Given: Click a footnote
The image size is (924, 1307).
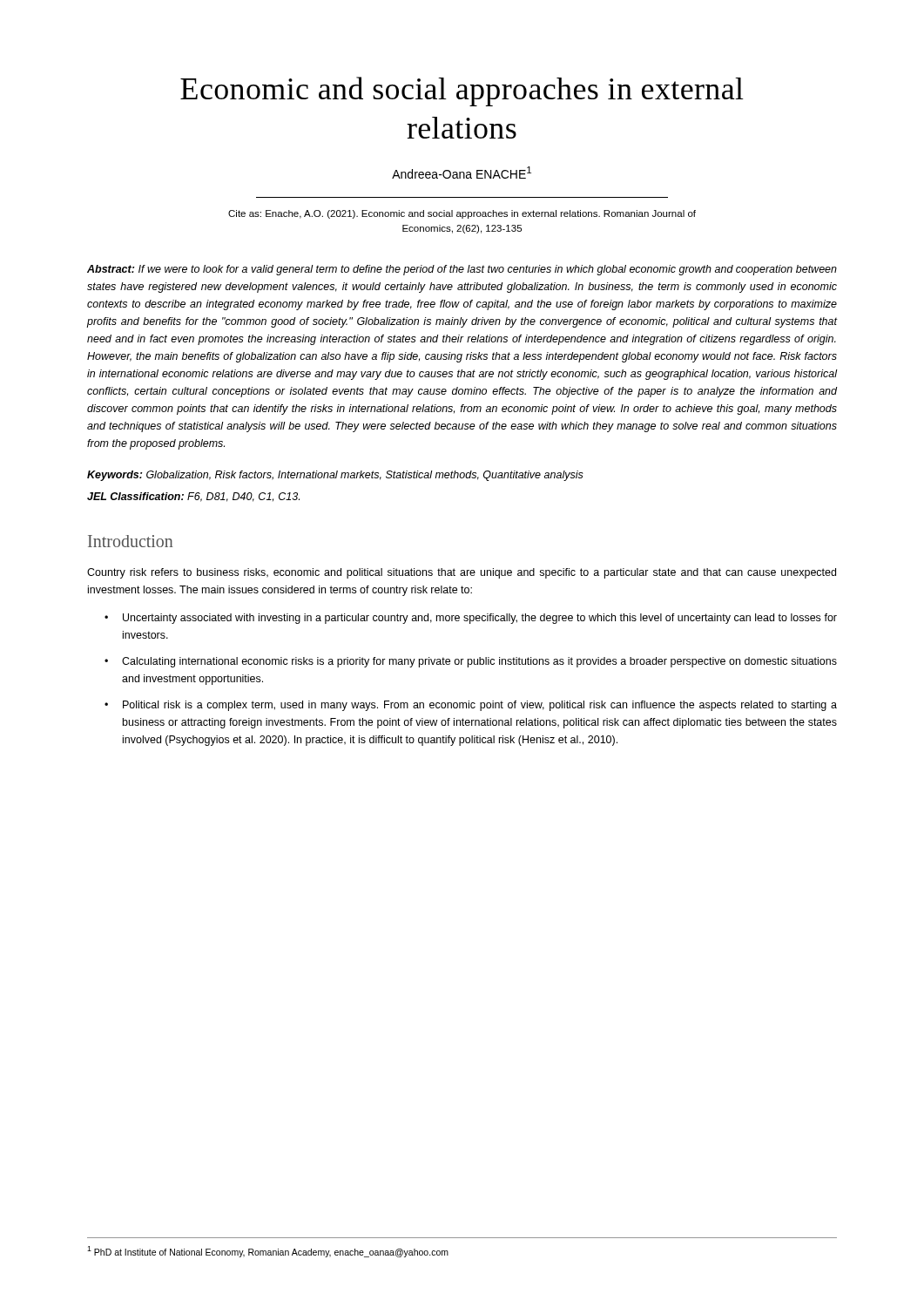Looking at the screenshot, I should [x=268, y=1250].
